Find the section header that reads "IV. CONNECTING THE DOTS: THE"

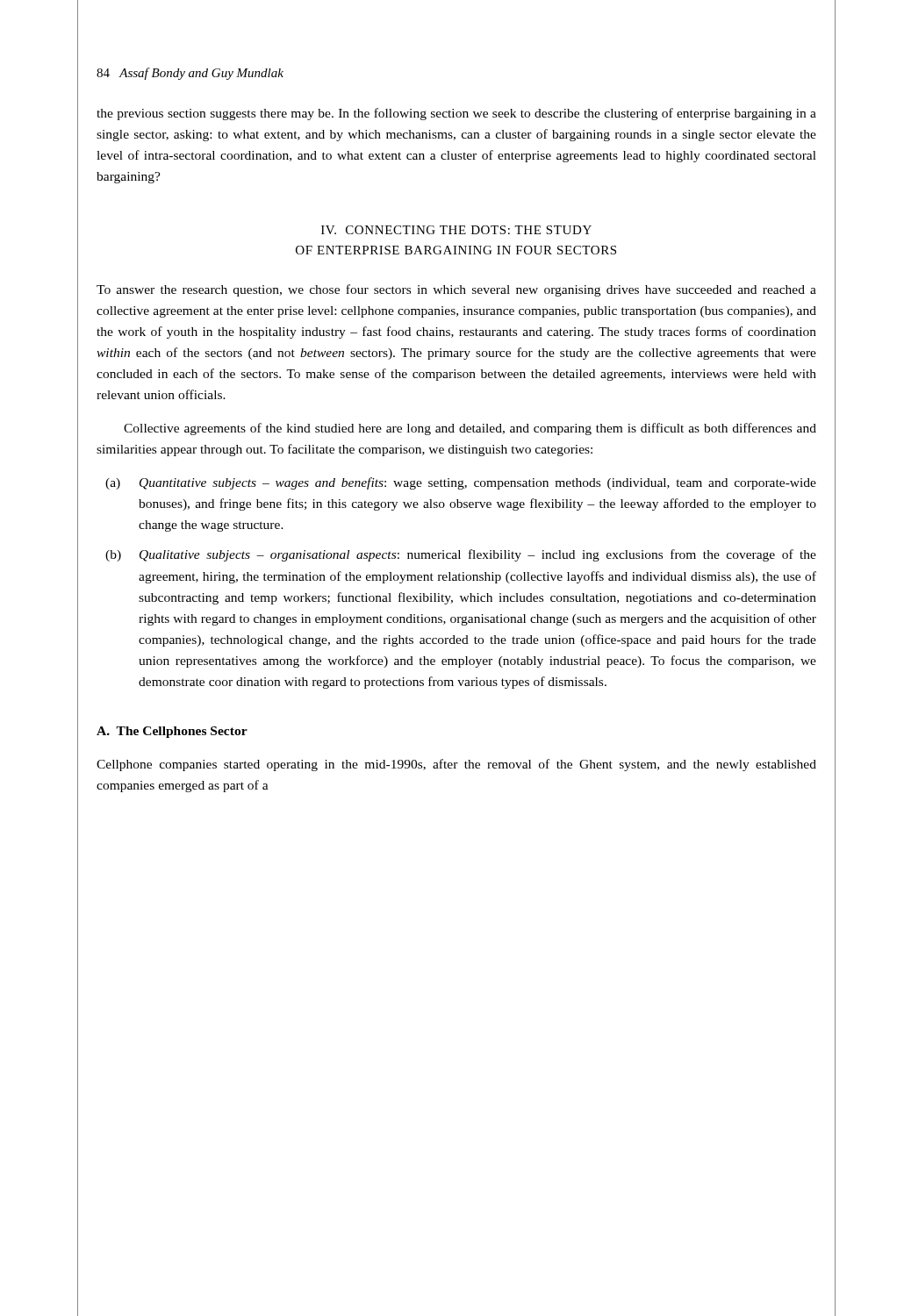(456, 240)
